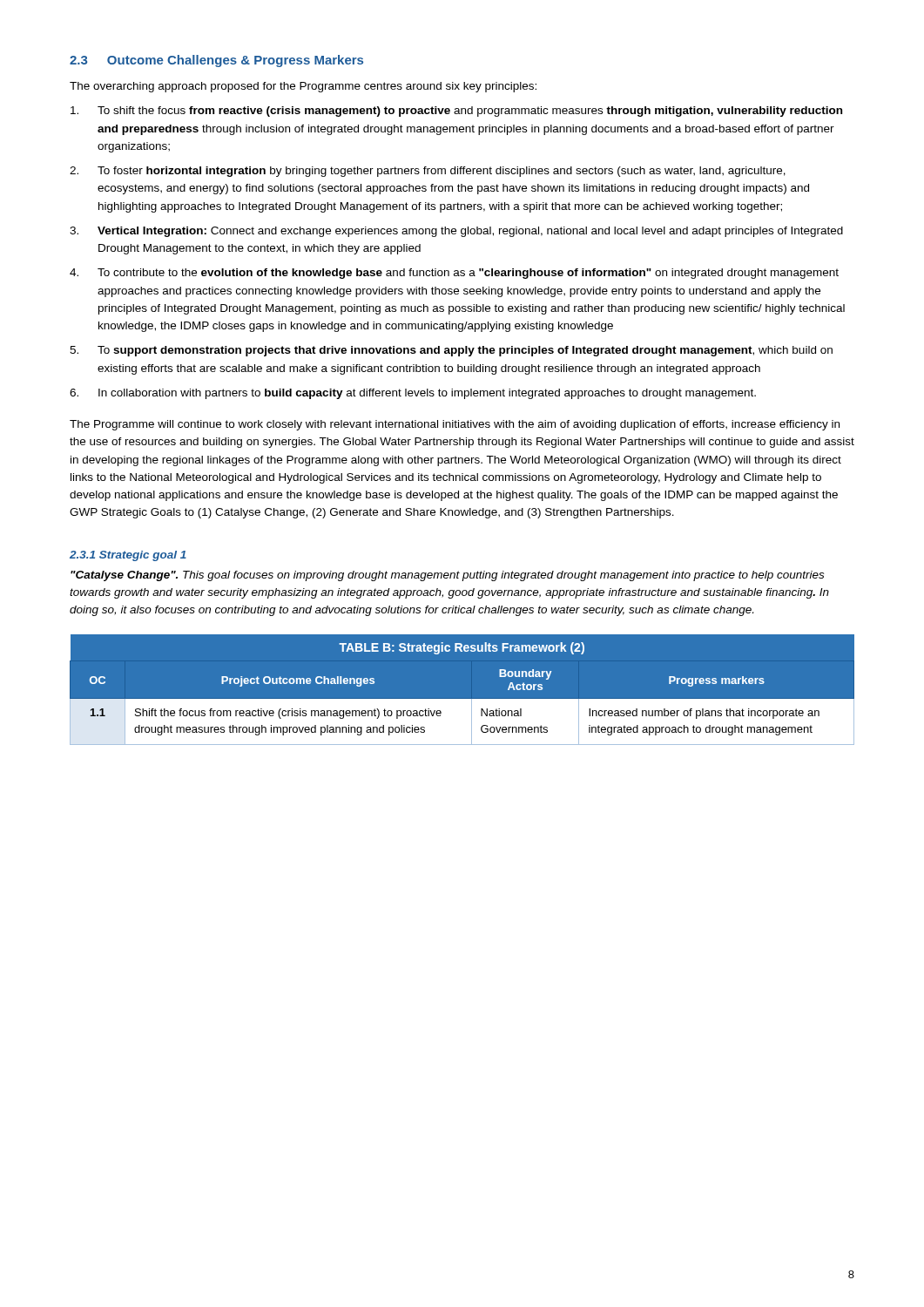This screenshot has width=924, height=1307.
Task: Click the passage that begins "To shift the"
Action: 462,129
